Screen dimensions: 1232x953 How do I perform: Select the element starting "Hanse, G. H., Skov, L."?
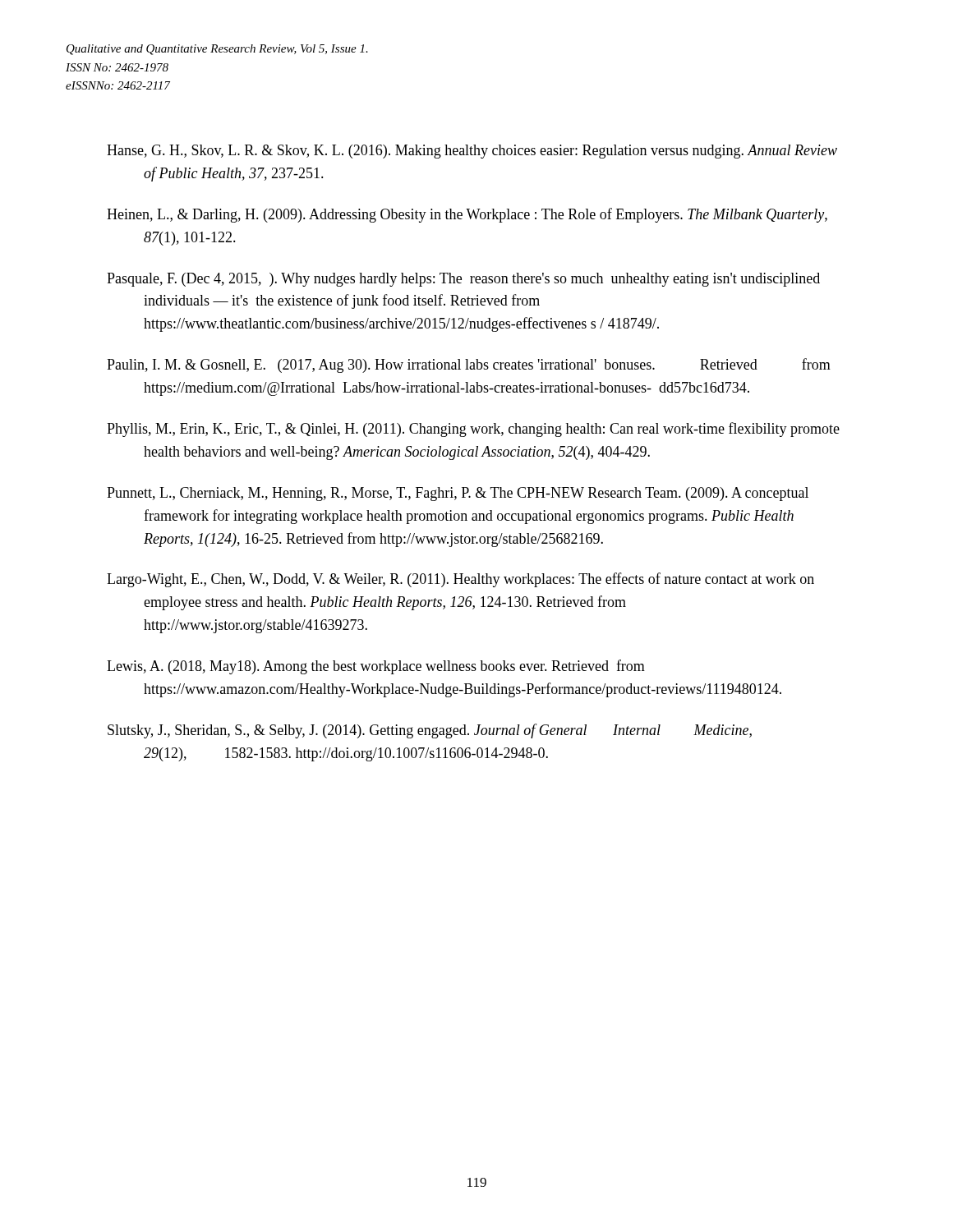pos(472,162)
